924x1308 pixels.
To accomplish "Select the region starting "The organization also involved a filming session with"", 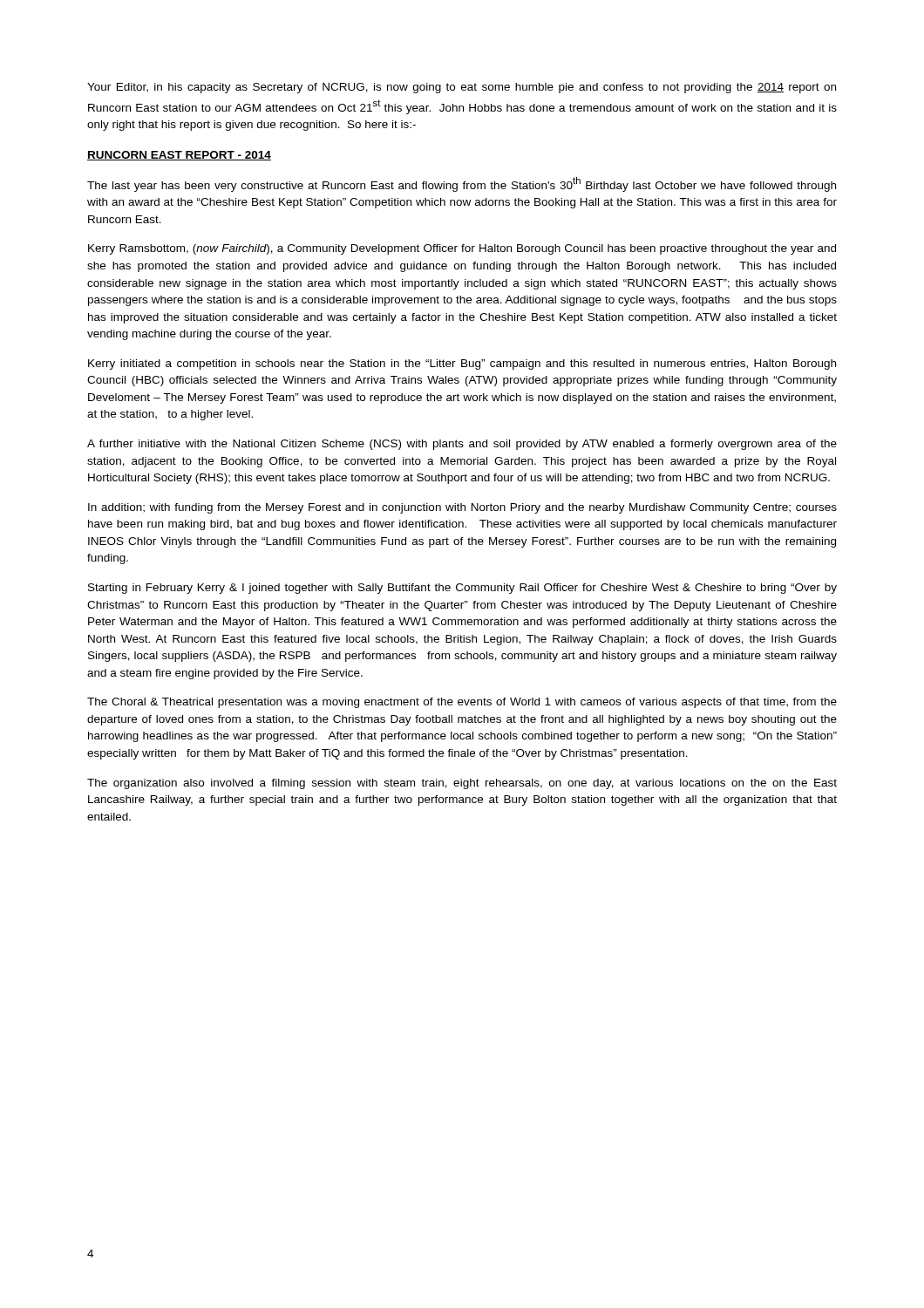I will [462, 799].
